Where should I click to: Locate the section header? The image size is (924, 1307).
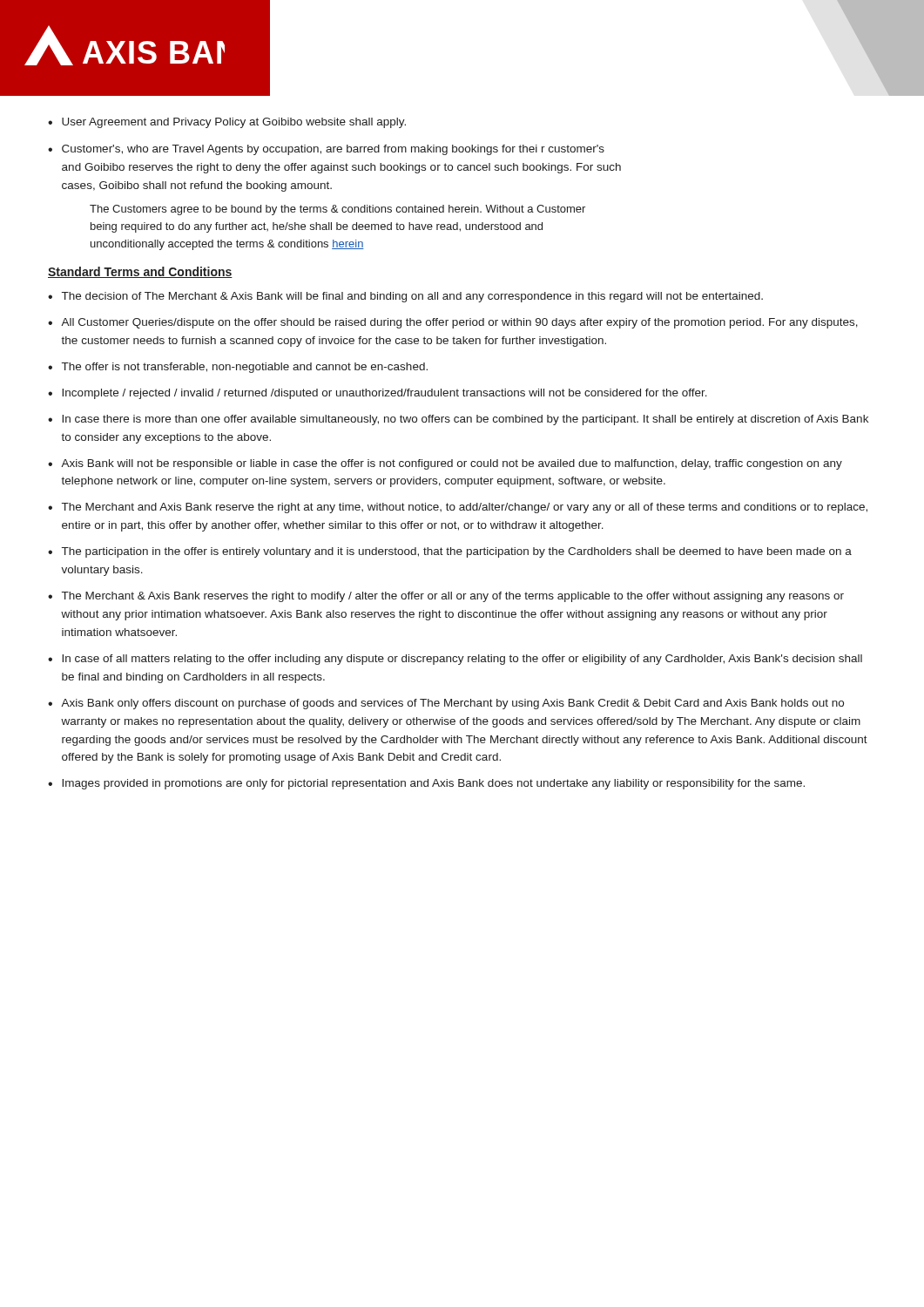pyautogui.click(x=140, y=272)
